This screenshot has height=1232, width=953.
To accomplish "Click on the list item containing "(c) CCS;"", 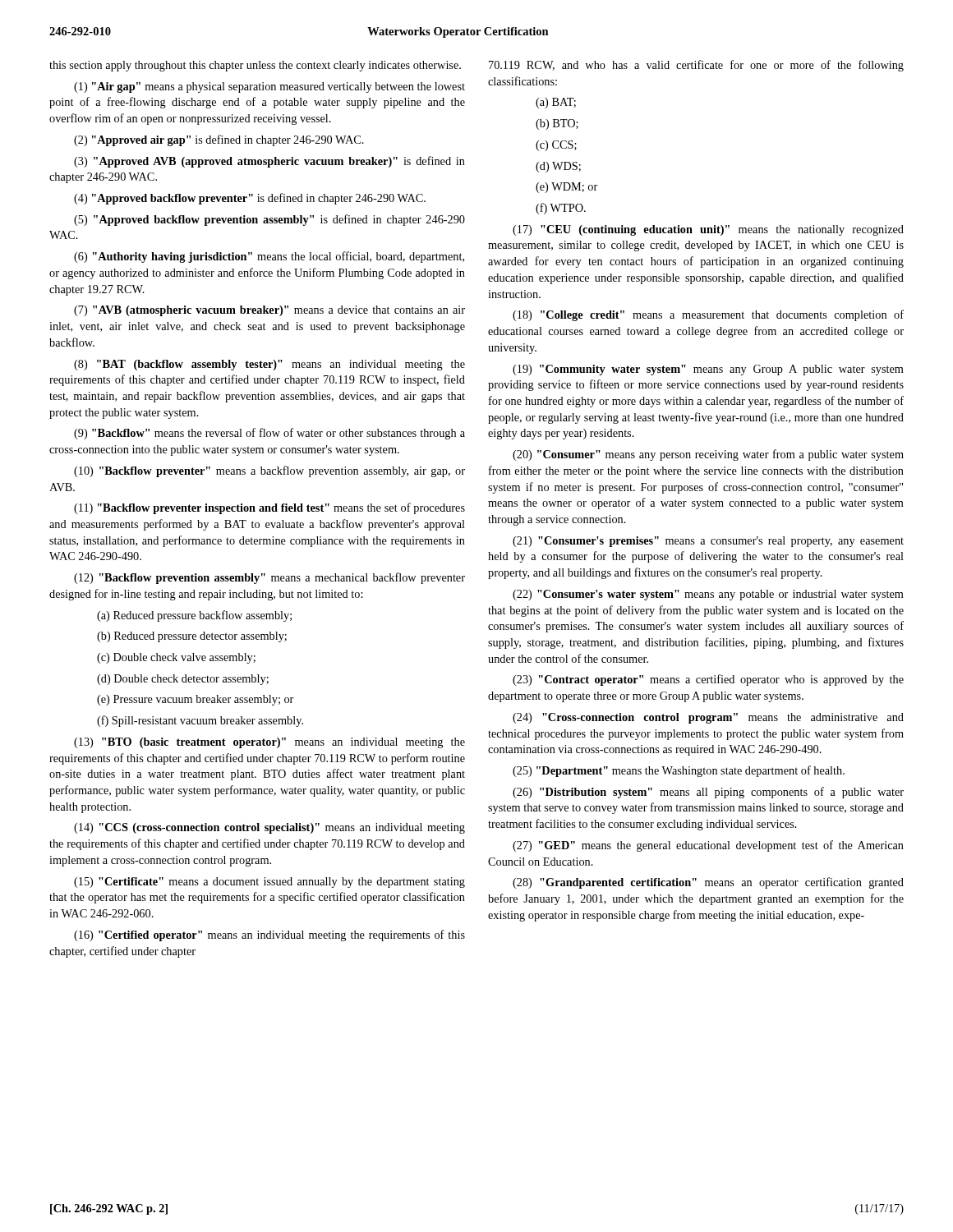I will click(556, 144).
